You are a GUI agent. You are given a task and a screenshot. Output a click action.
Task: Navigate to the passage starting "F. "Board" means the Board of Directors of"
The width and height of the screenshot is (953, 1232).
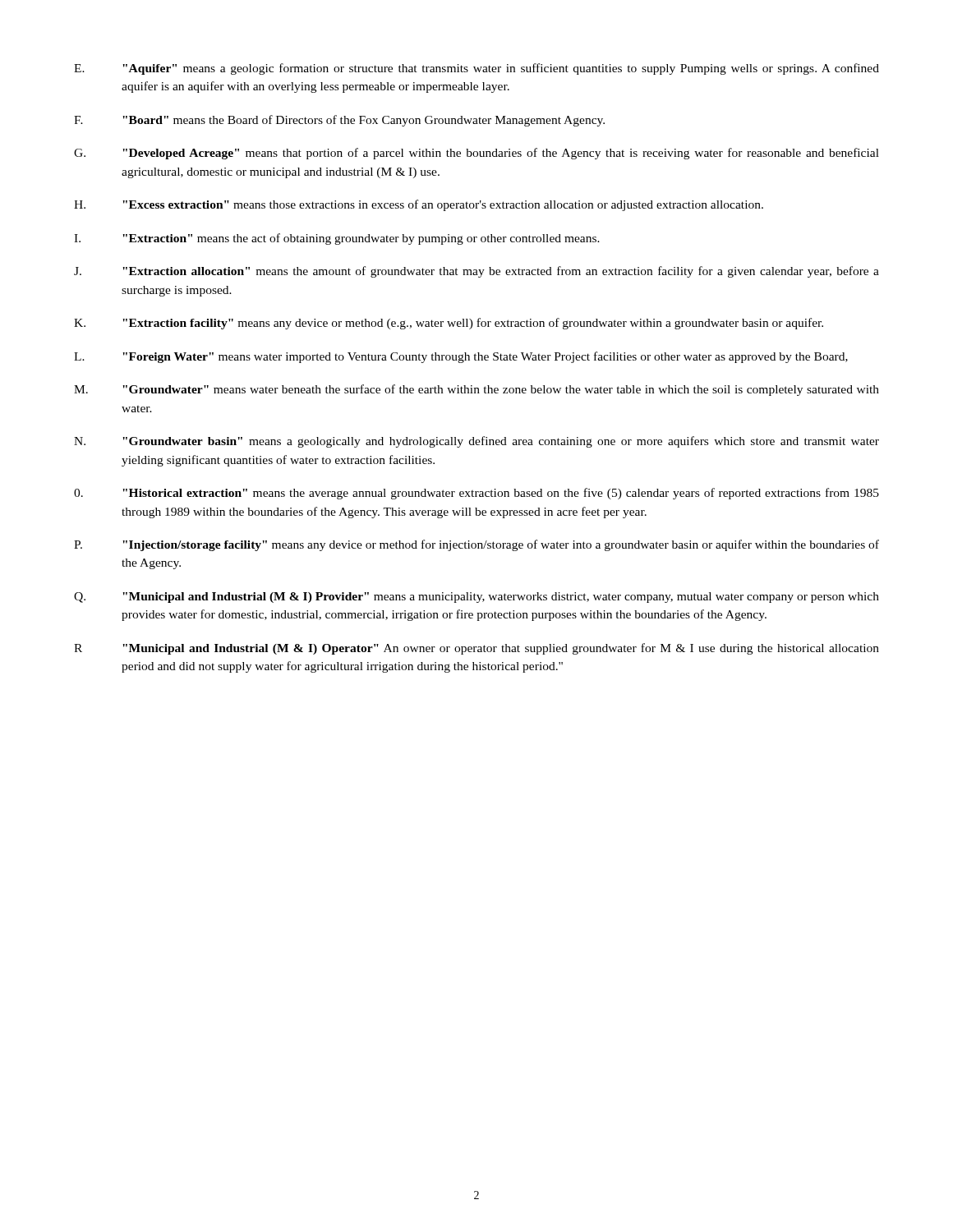click(476, 120)
